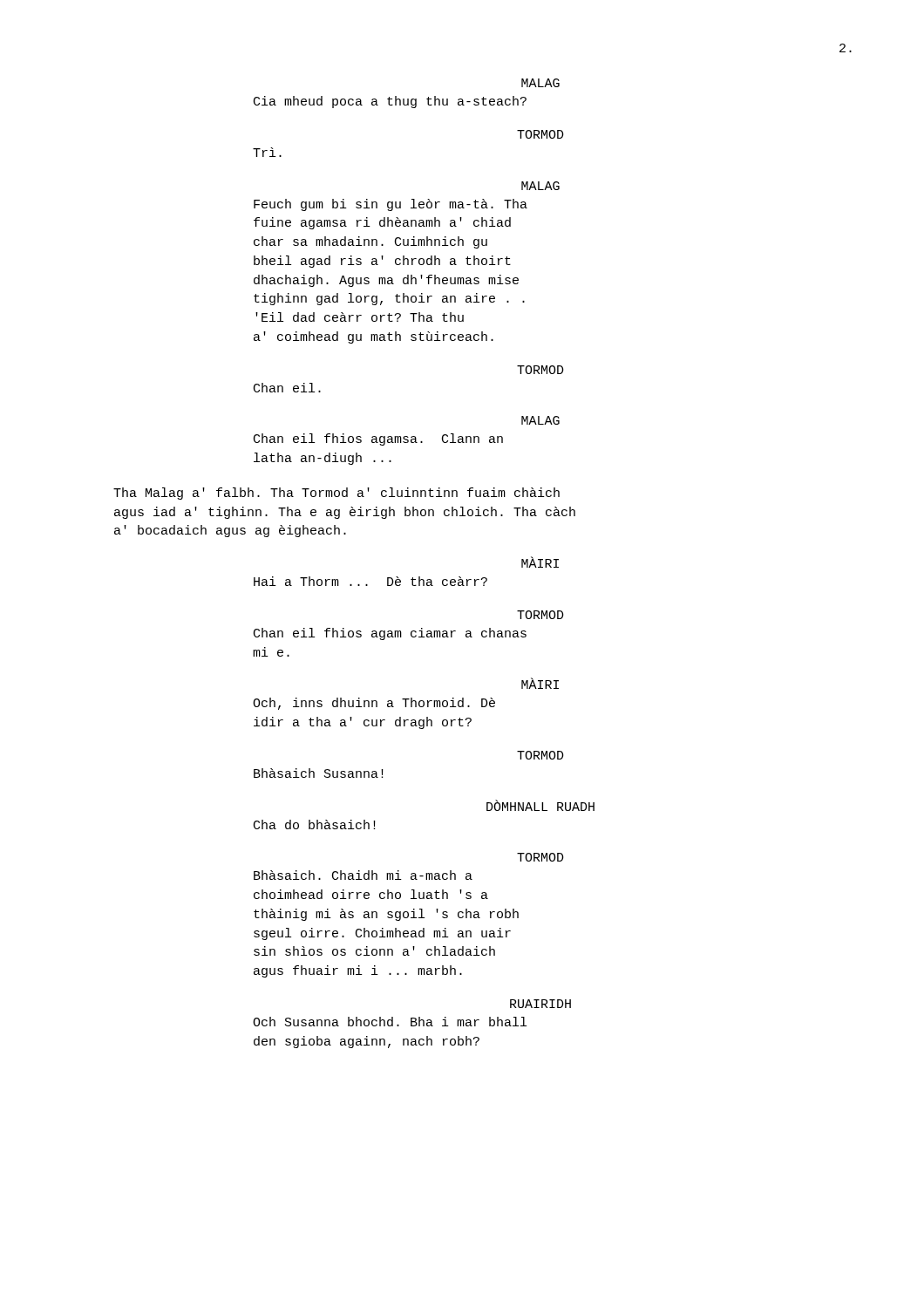Navigate to the text starting "DÒMHNALL RUADH Cha"
The width and height of the screenshot is (924, 1308).
540,818
